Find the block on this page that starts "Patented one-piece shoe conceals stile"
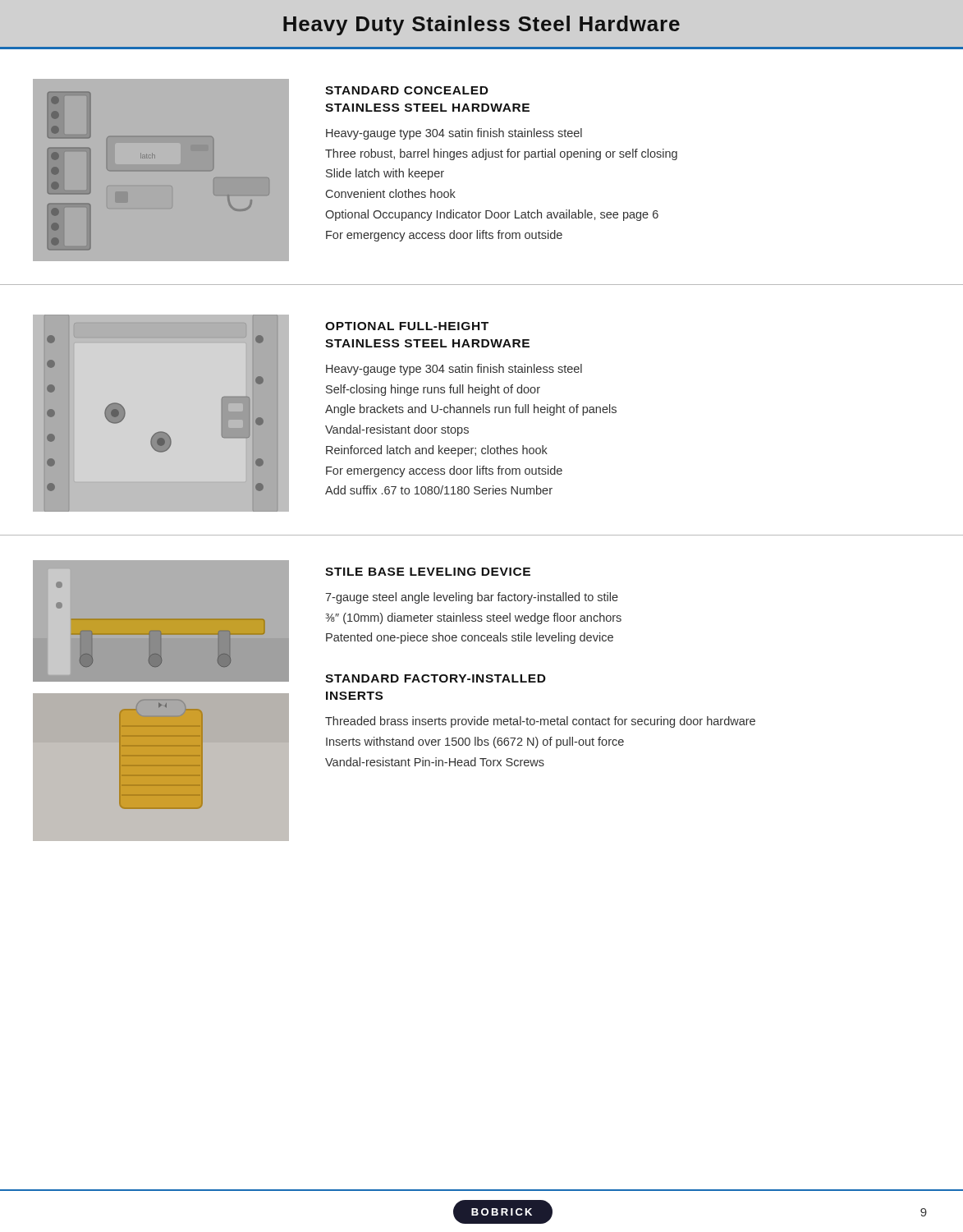Image resolution: width=963 pixels, height=1232 pixels. (469, 638)
